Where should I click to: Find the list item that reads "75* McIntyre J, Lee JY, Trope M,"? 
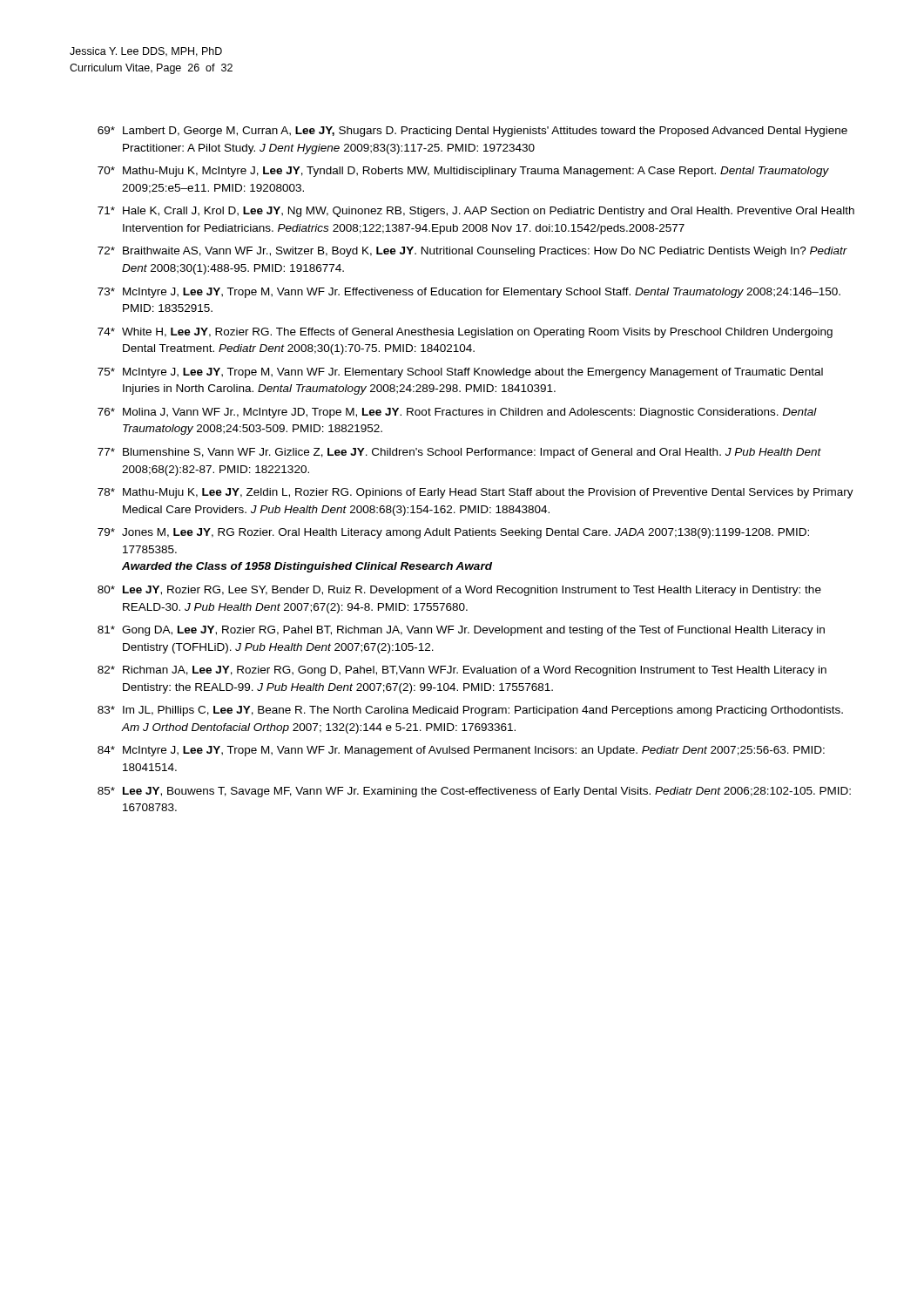pyautogui.click(x=466, y=380)
